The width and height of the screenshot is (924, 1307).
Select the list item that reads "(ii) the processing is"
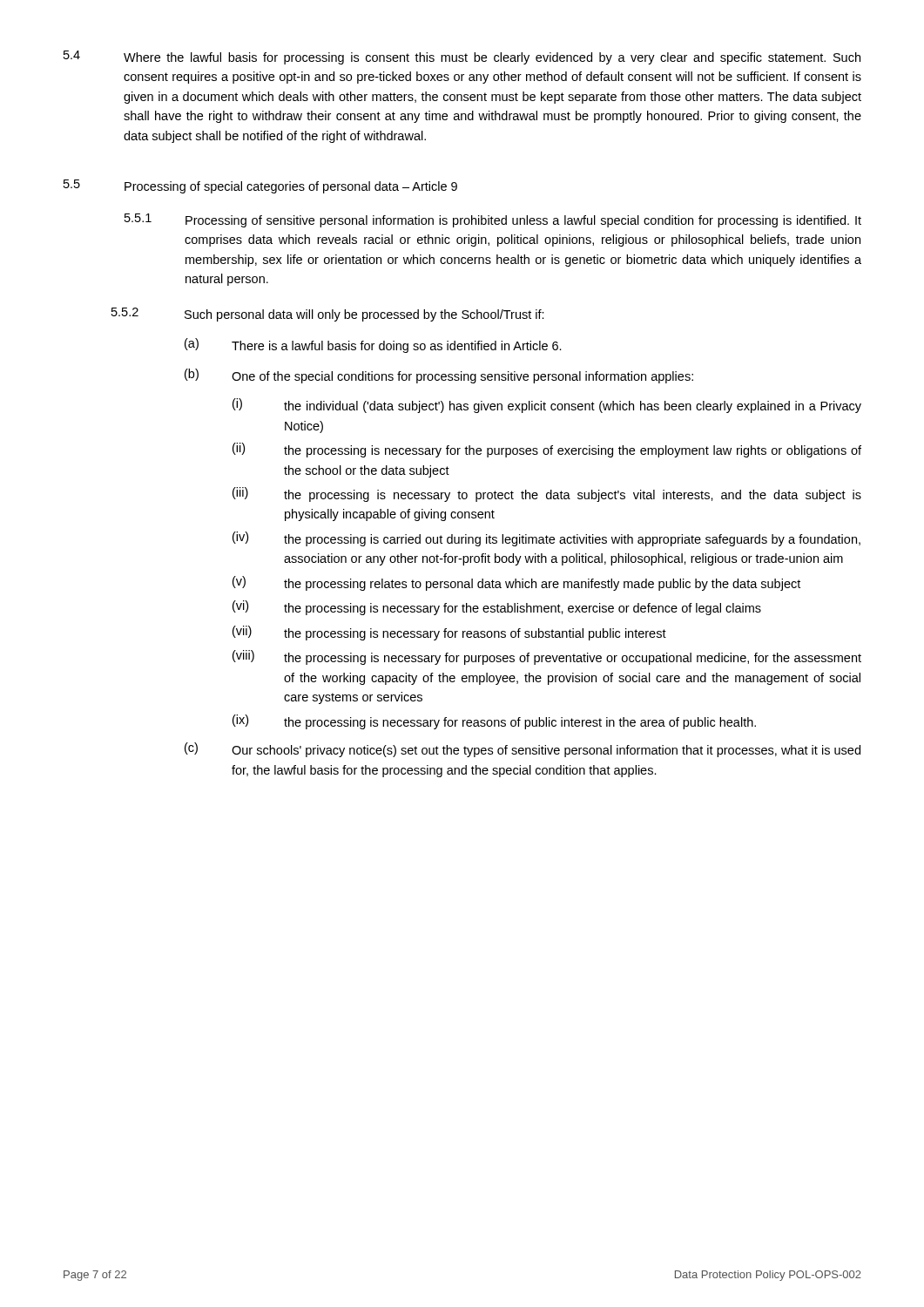coord(546,461)
